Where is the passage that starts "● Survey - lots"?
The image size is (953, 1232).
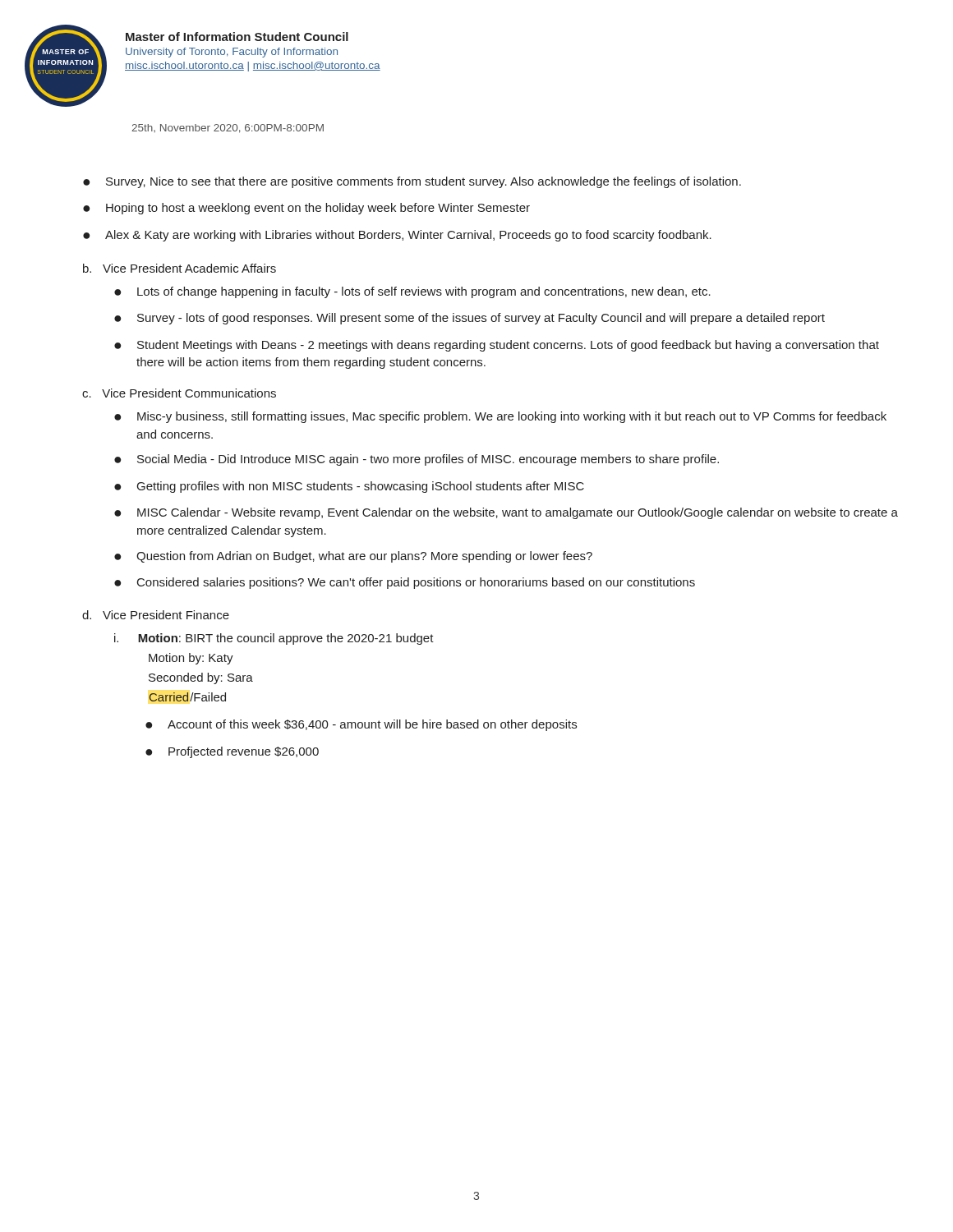[509, 319]
